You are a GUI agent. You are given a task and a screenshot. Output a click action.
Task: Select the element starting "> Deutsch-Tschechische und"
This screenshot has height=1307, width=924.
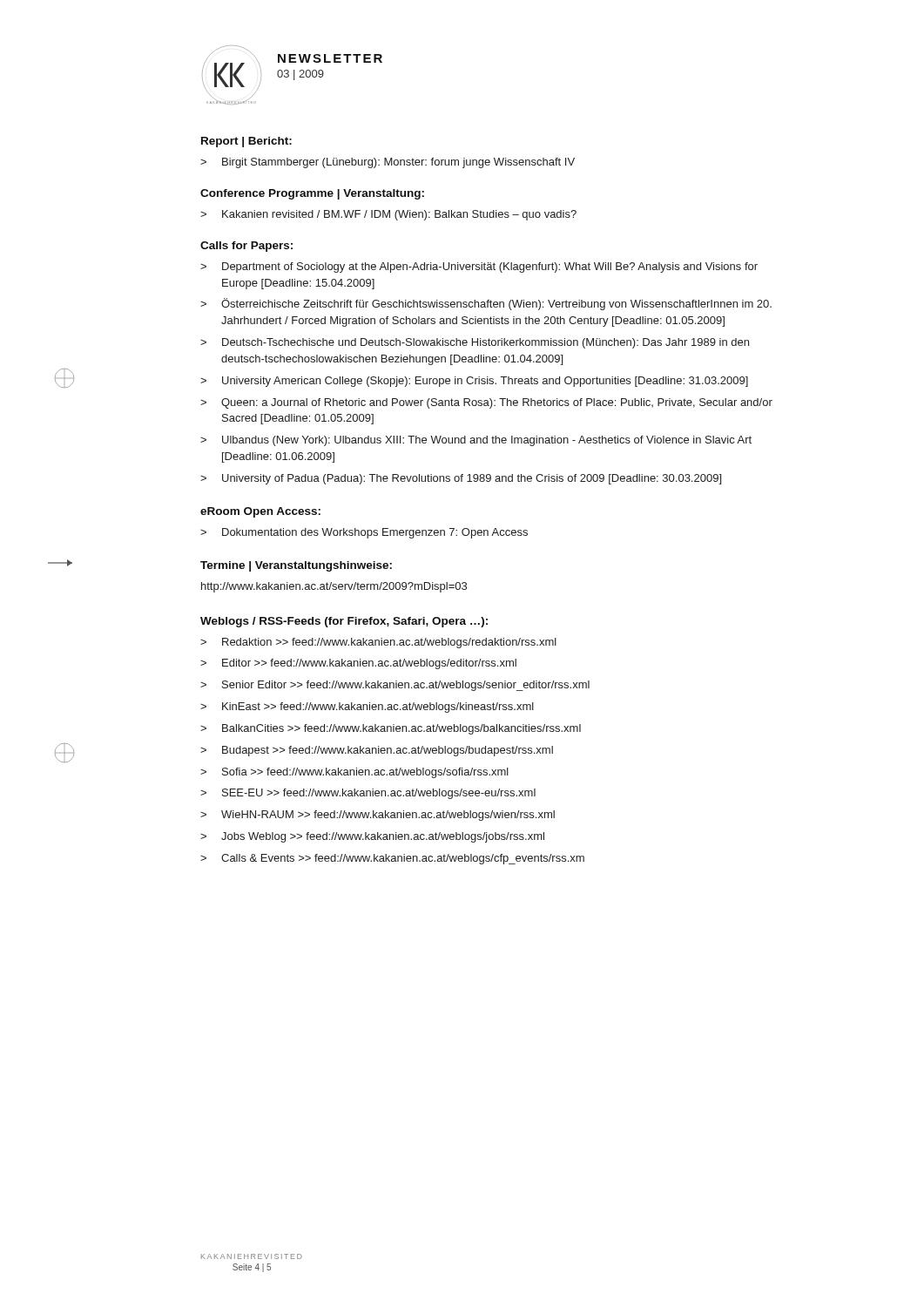pyautogui.click(x=496, y=351)
